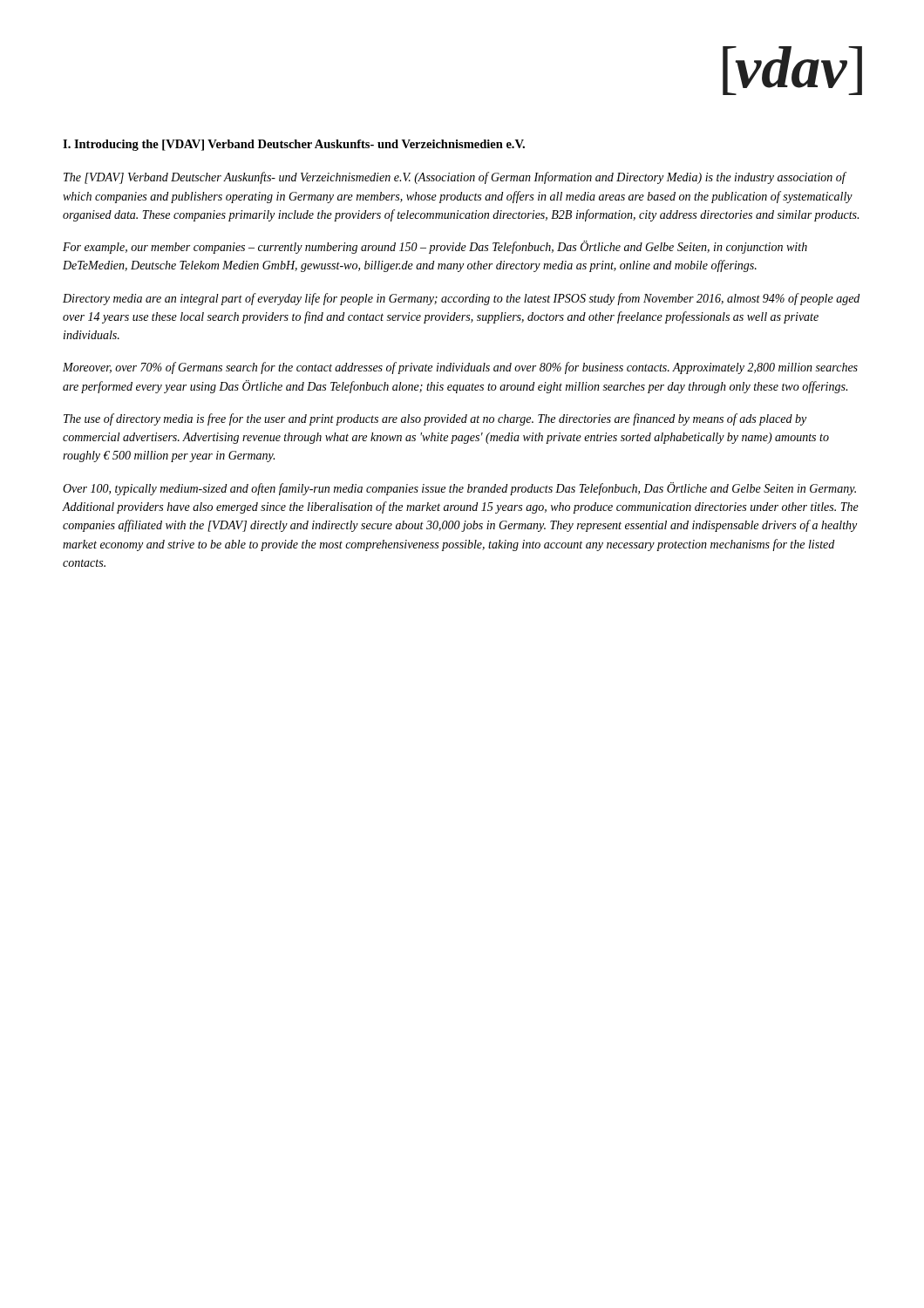Locate the passage starting "For example, our member companies – currently numbering"
The height and width of the screenshot is (1308, 924).
click(462, 257)
